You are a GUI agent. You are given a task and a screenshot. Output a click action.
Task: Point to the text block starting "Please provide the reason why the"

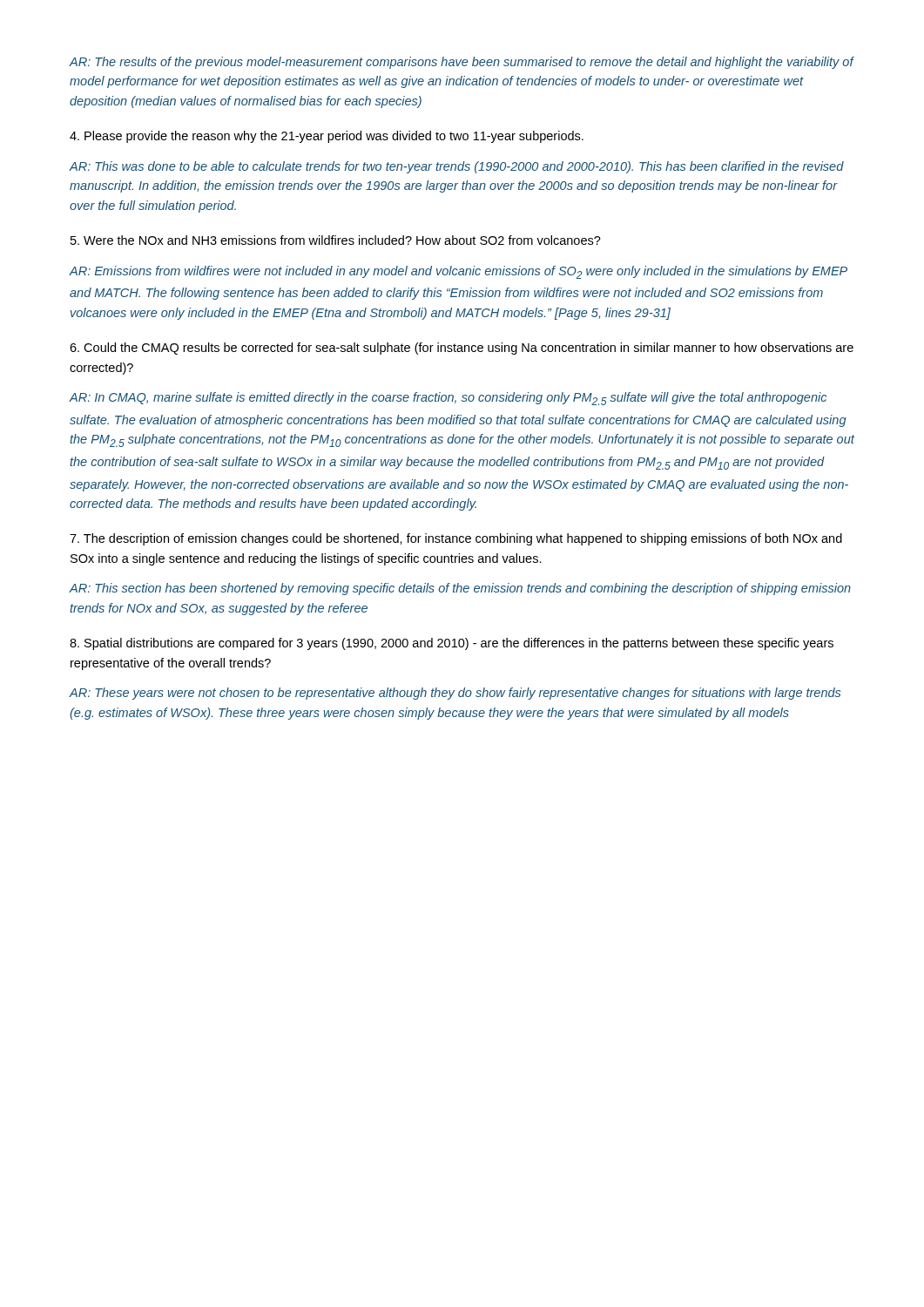327,136
